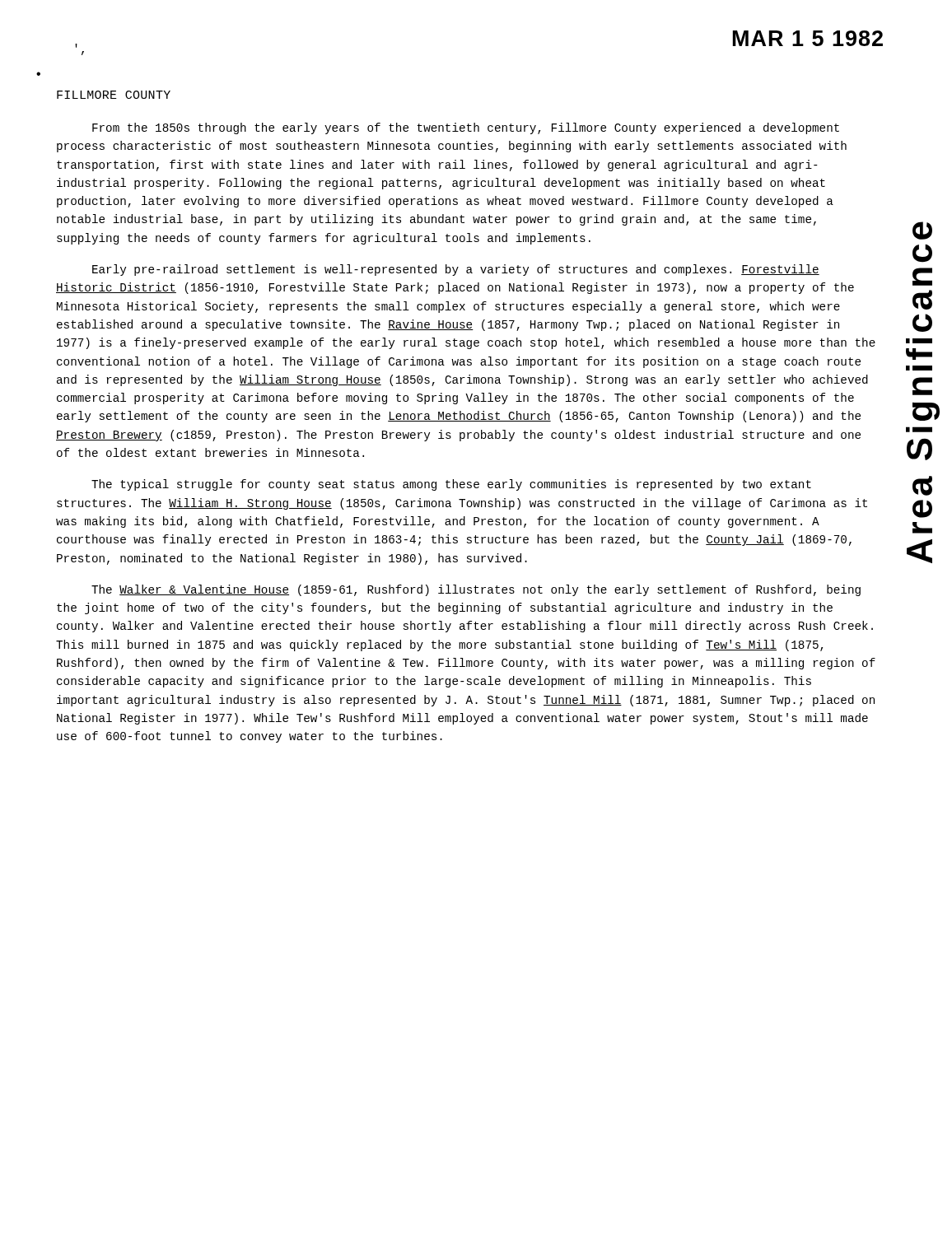Click the passage that begins "Early pre-railroad settlement"
Viewport: 952px width, 1235px height.
point(466,362)
